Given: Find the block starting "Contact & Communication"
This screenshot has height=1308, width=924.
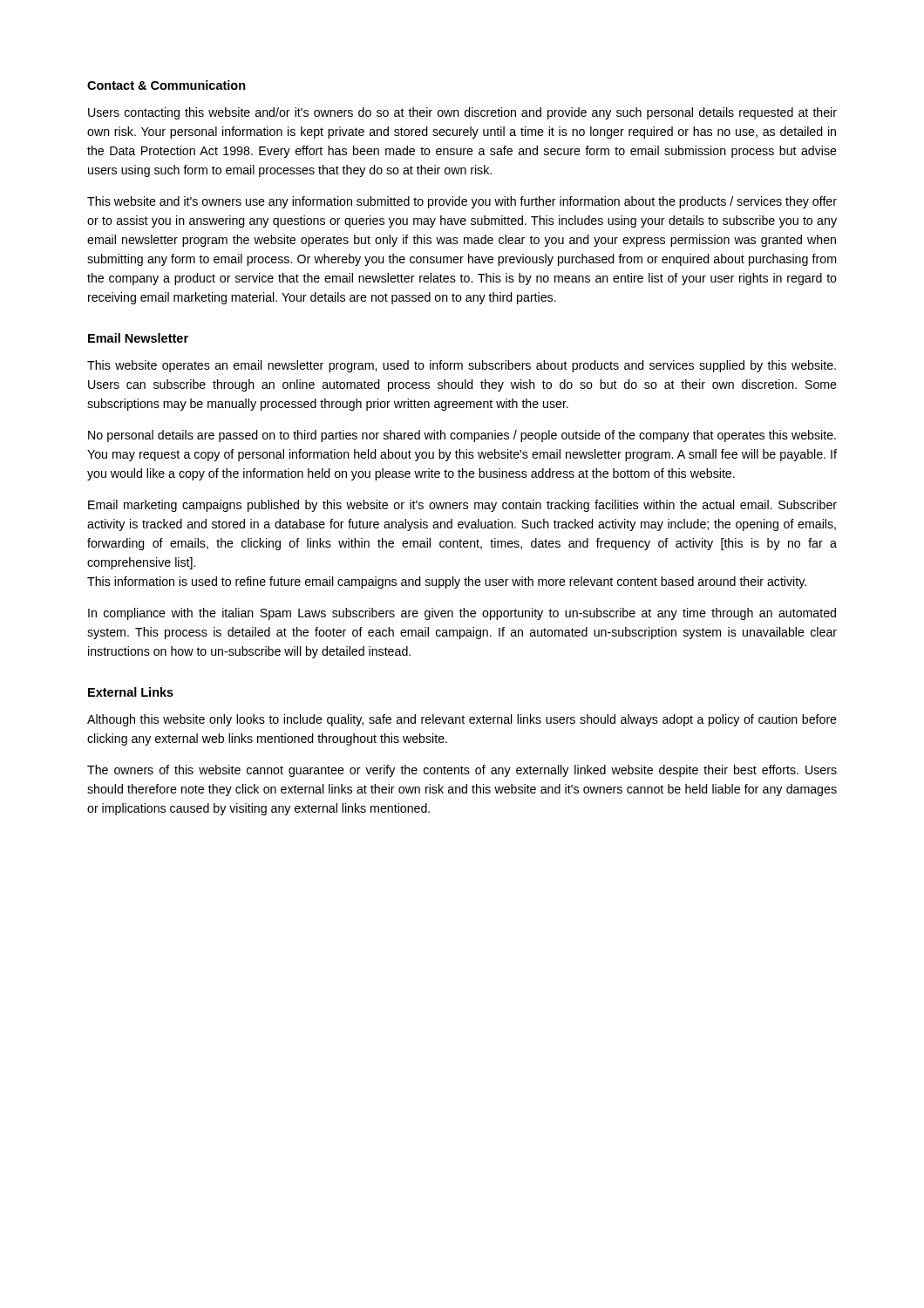Looking at the screenshot, I should 167,85.
